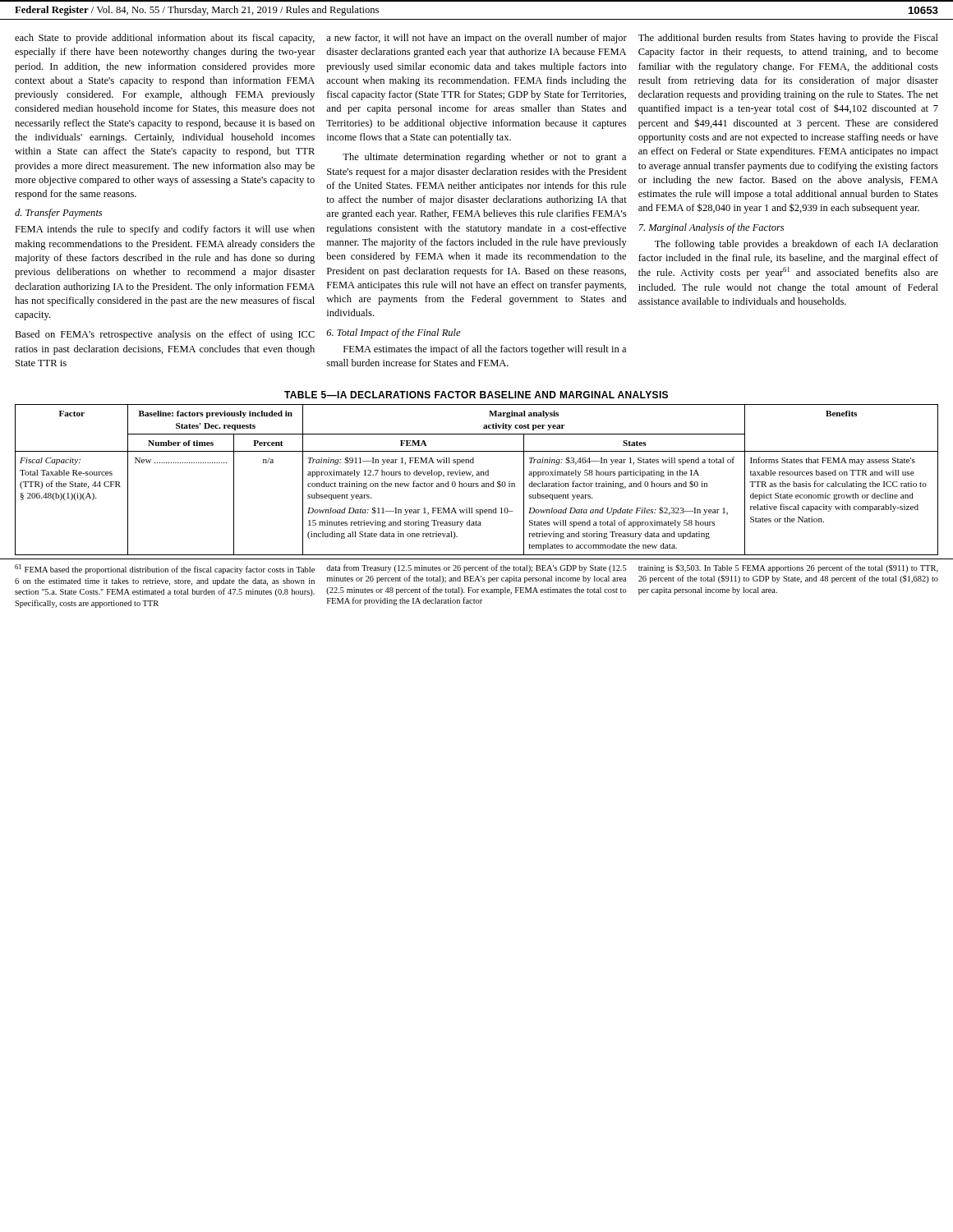Locate the passage starting "The ultimate determination"
The image size is (953, 1232).
click(x=476, y=235)
